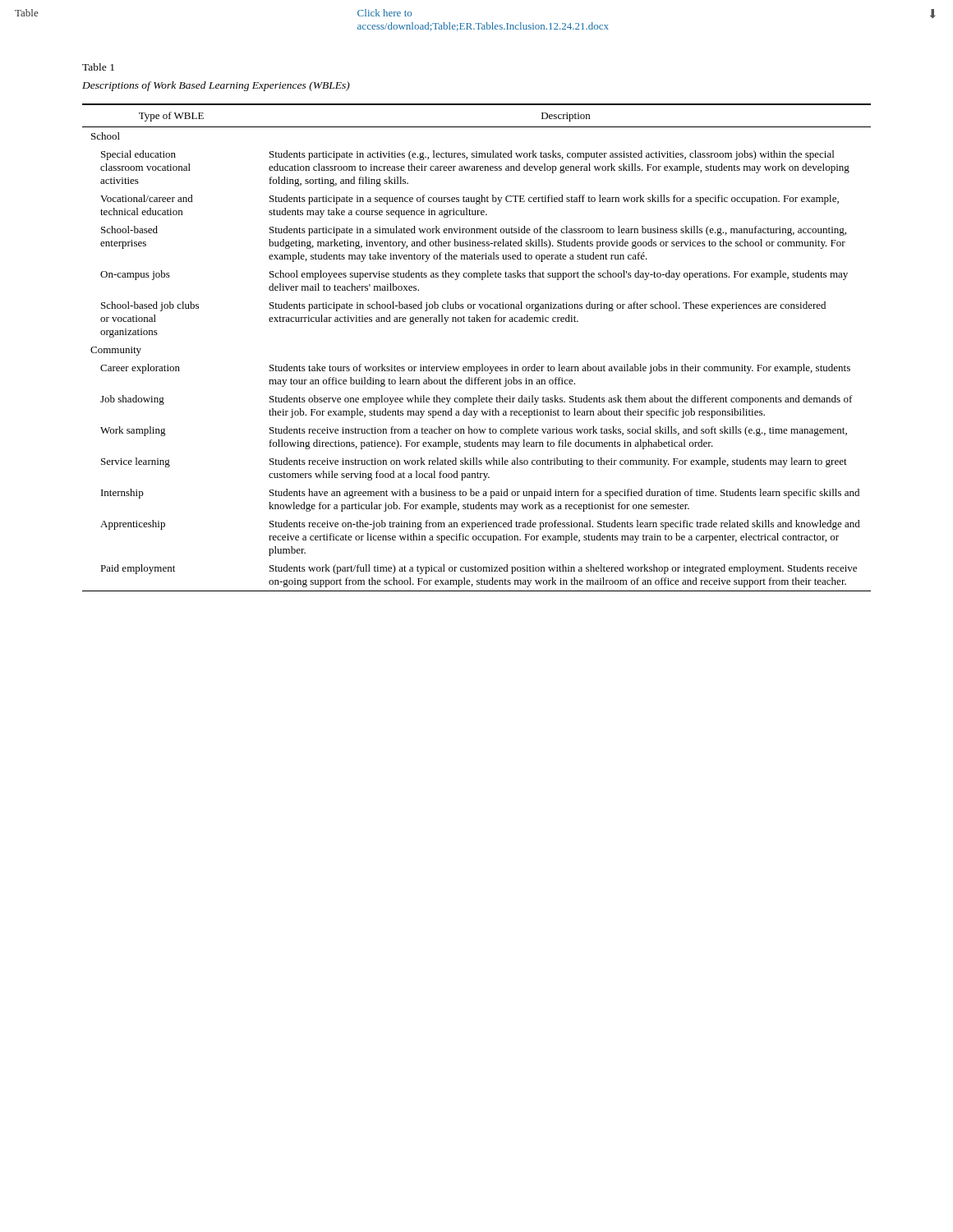Select the table that reads "On-campus jobs"
The height and width of the screenshot is (1232, 953).
[x=476, y=347]
